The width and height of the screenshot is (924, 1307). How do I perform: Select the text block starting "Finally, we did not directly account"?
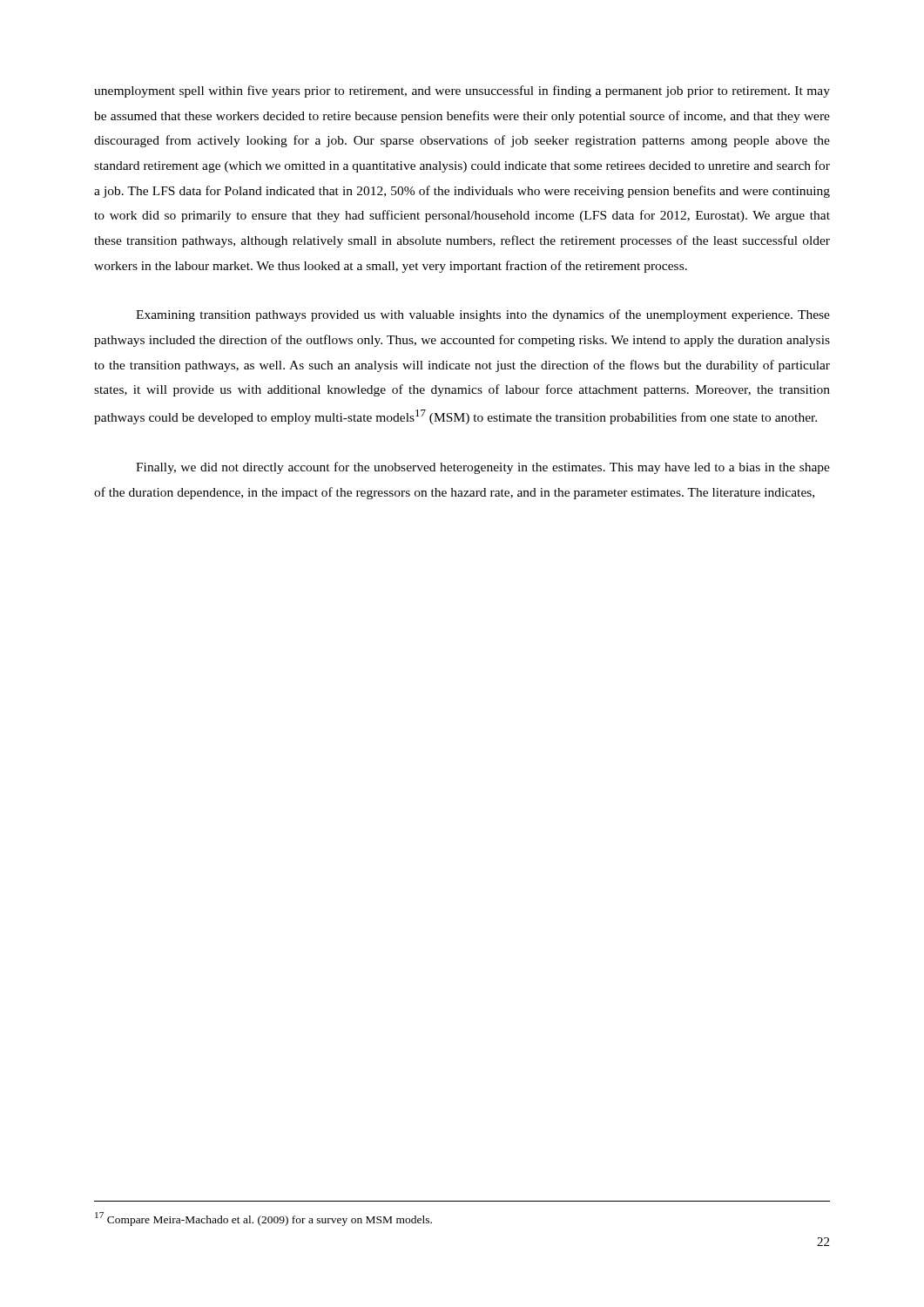coord(462,479)
